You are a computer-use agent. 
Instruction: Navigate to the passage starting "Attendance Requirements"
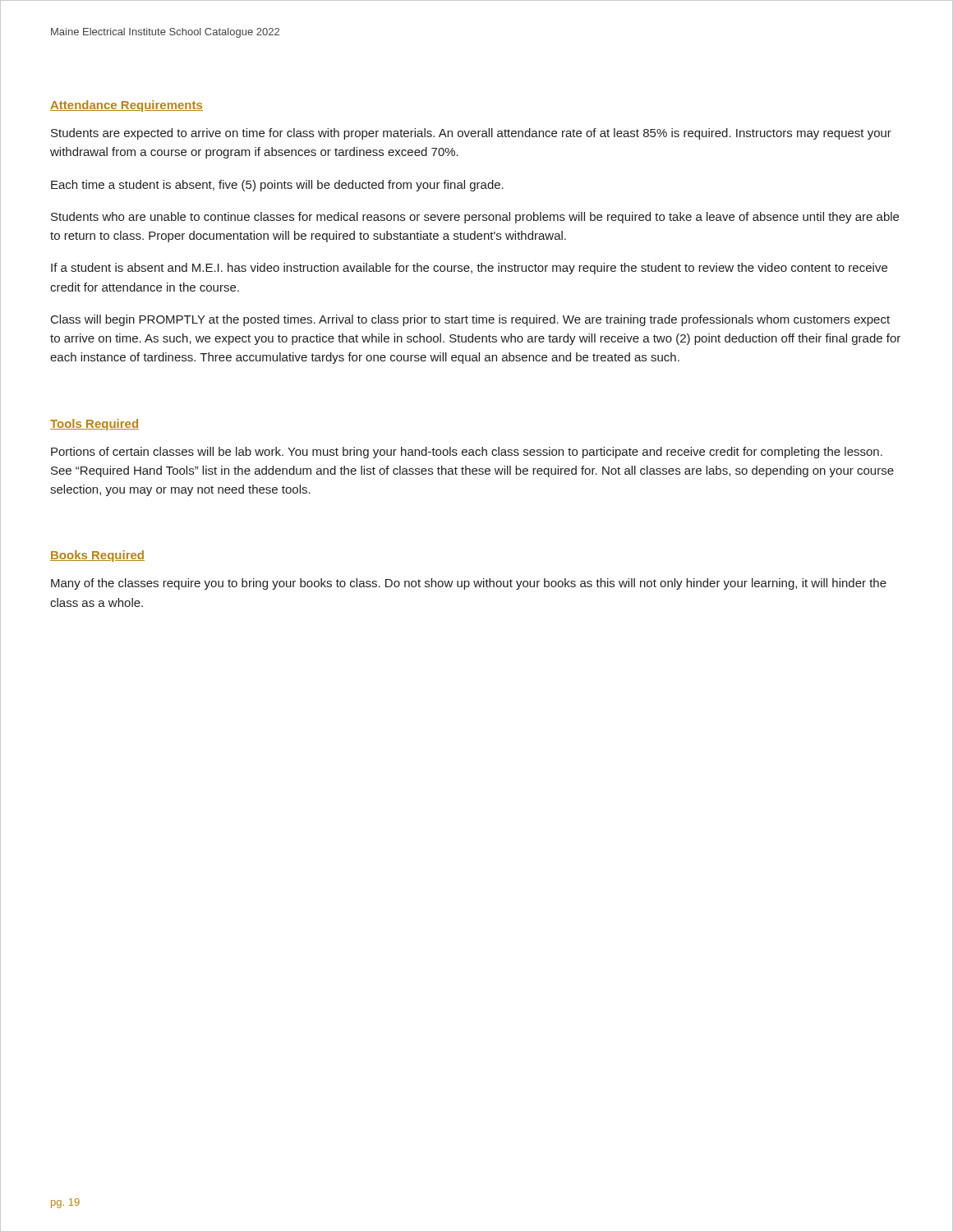tap(126, 105)
